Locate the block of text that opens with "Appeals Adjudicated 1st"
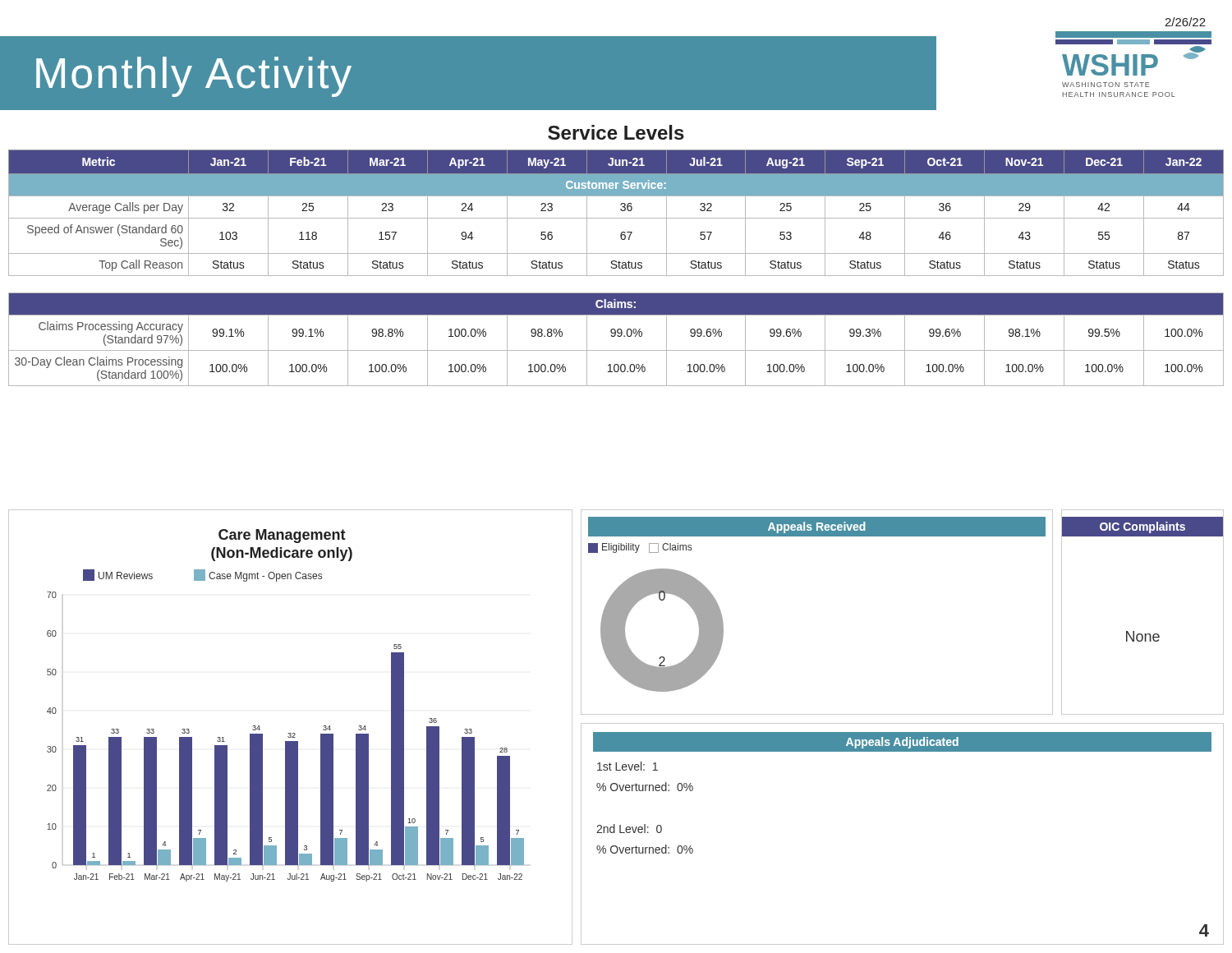The image size is (1232, 953). pos(902,742)
